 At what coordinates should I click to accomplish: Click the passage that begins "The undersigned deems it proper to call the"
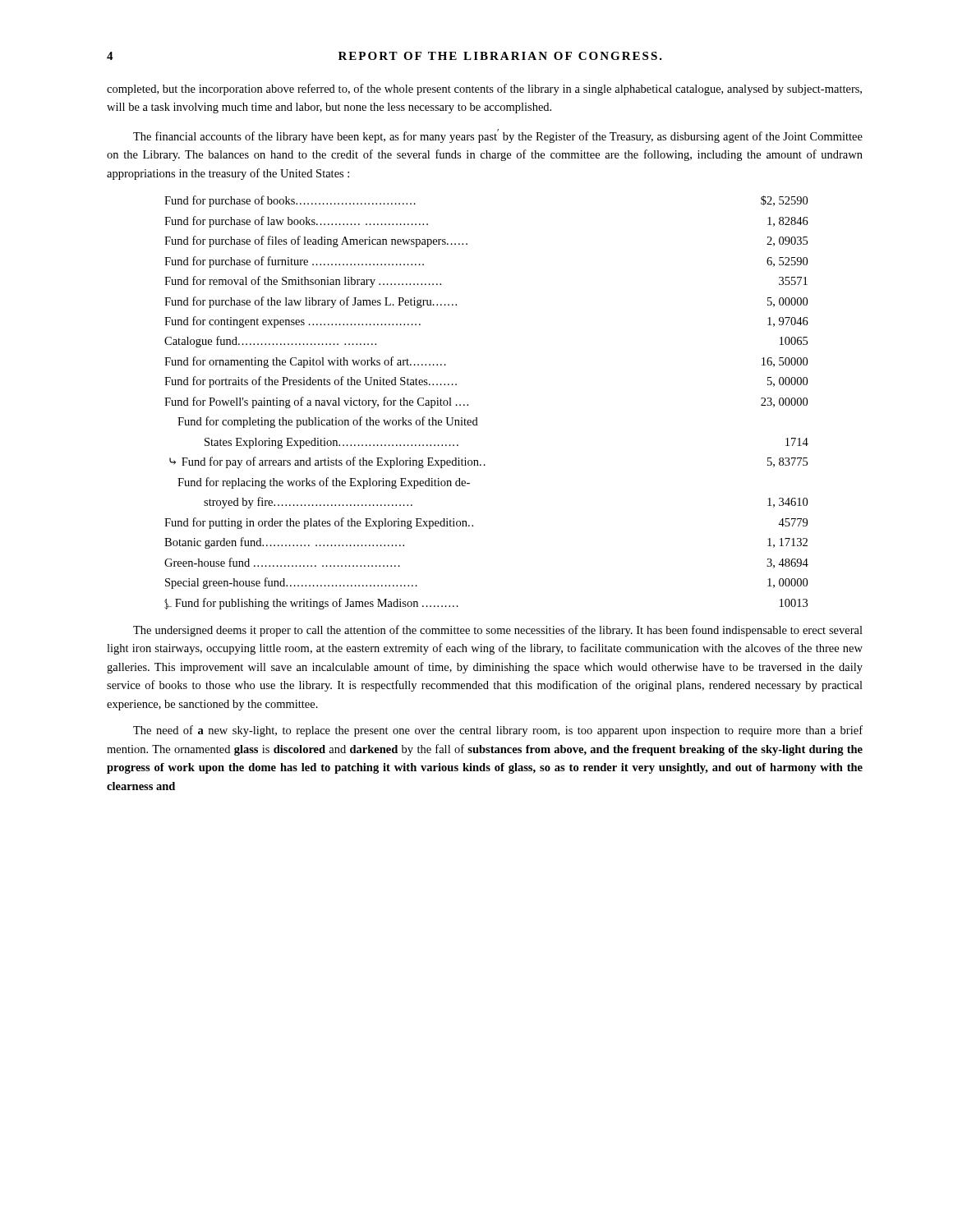click(x=485, y=667)
